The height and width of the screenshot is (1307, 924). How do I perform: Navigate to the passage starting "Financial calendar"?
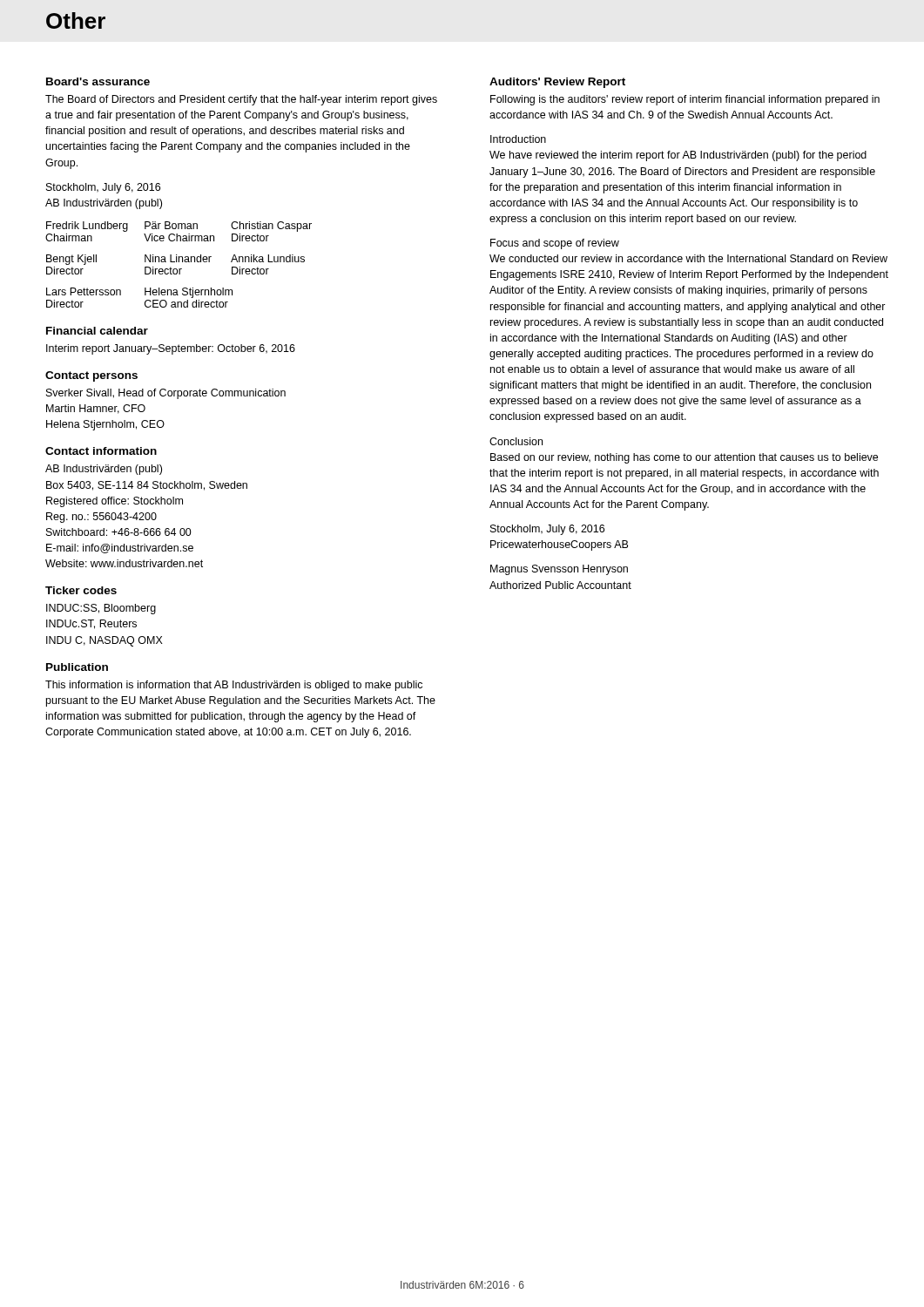tap(97, 331)
